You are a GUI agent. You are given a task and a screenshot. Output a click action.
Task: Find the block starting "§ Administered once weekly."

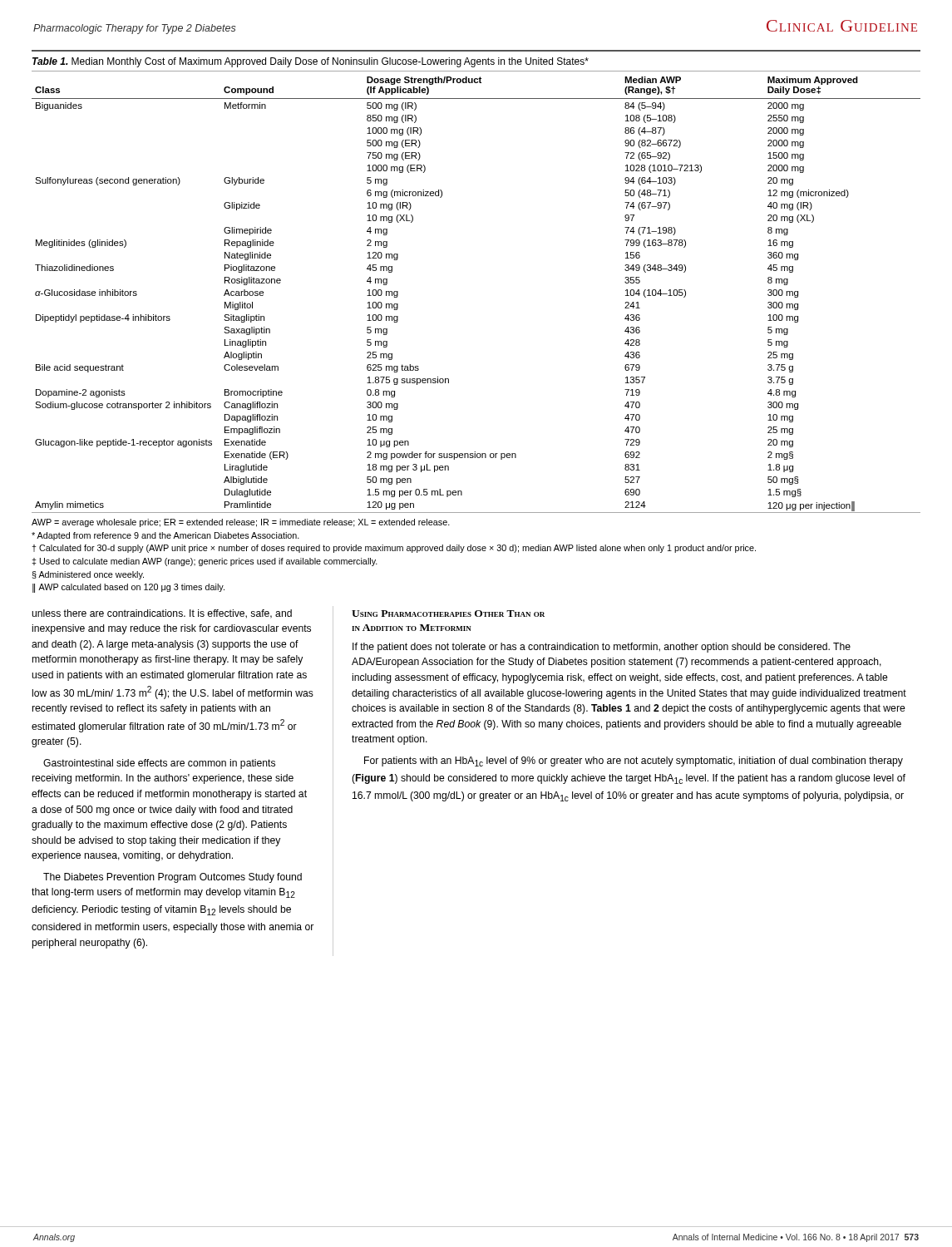click(x=88, y=574)
